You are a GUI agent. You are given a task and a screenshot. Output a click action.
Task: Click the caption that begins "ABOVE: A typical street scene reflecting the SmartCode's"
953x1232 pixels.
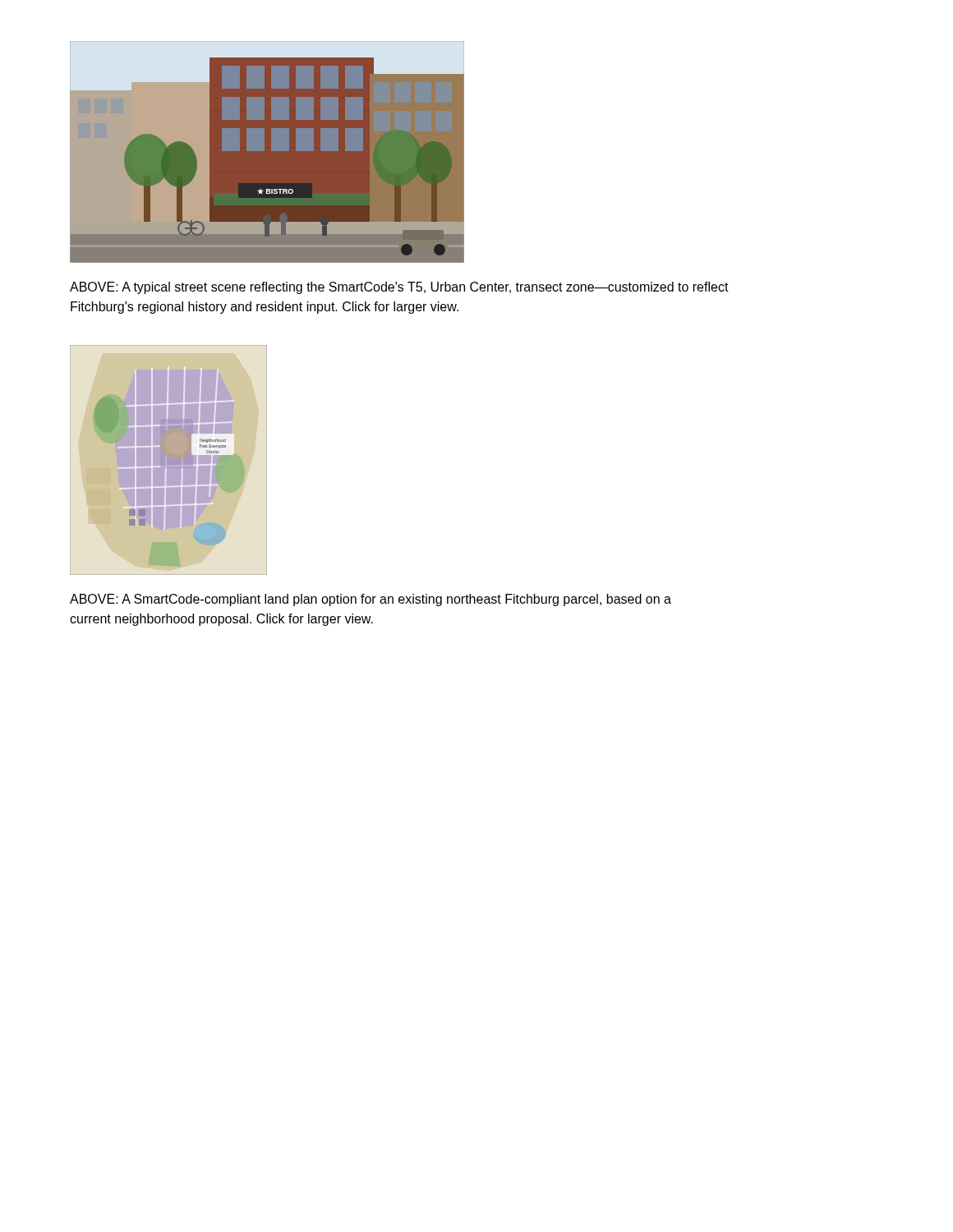[399, 297]
